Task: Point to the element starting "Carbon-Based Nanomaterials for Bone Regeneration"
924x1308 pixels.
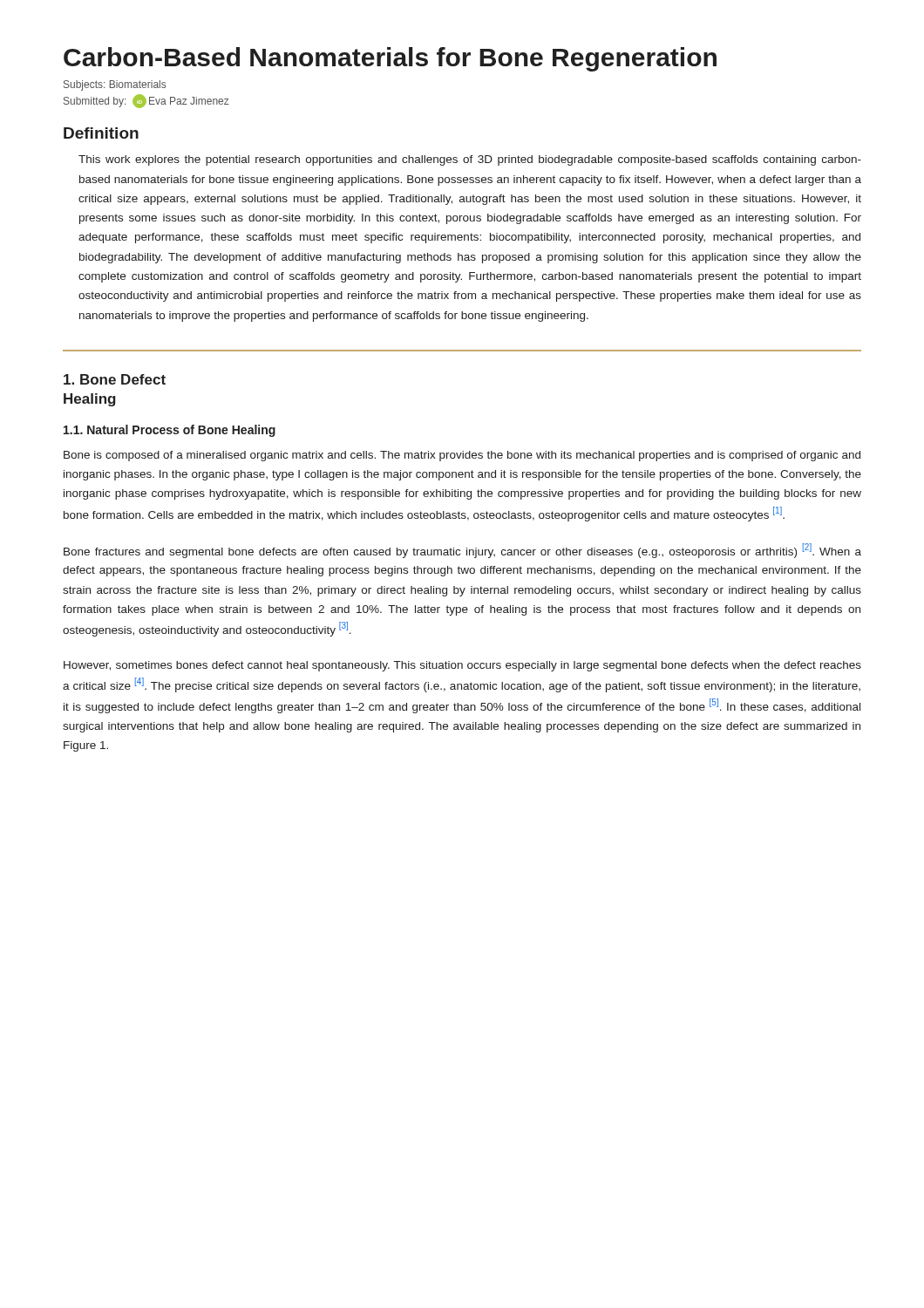Action: (462, 58)
